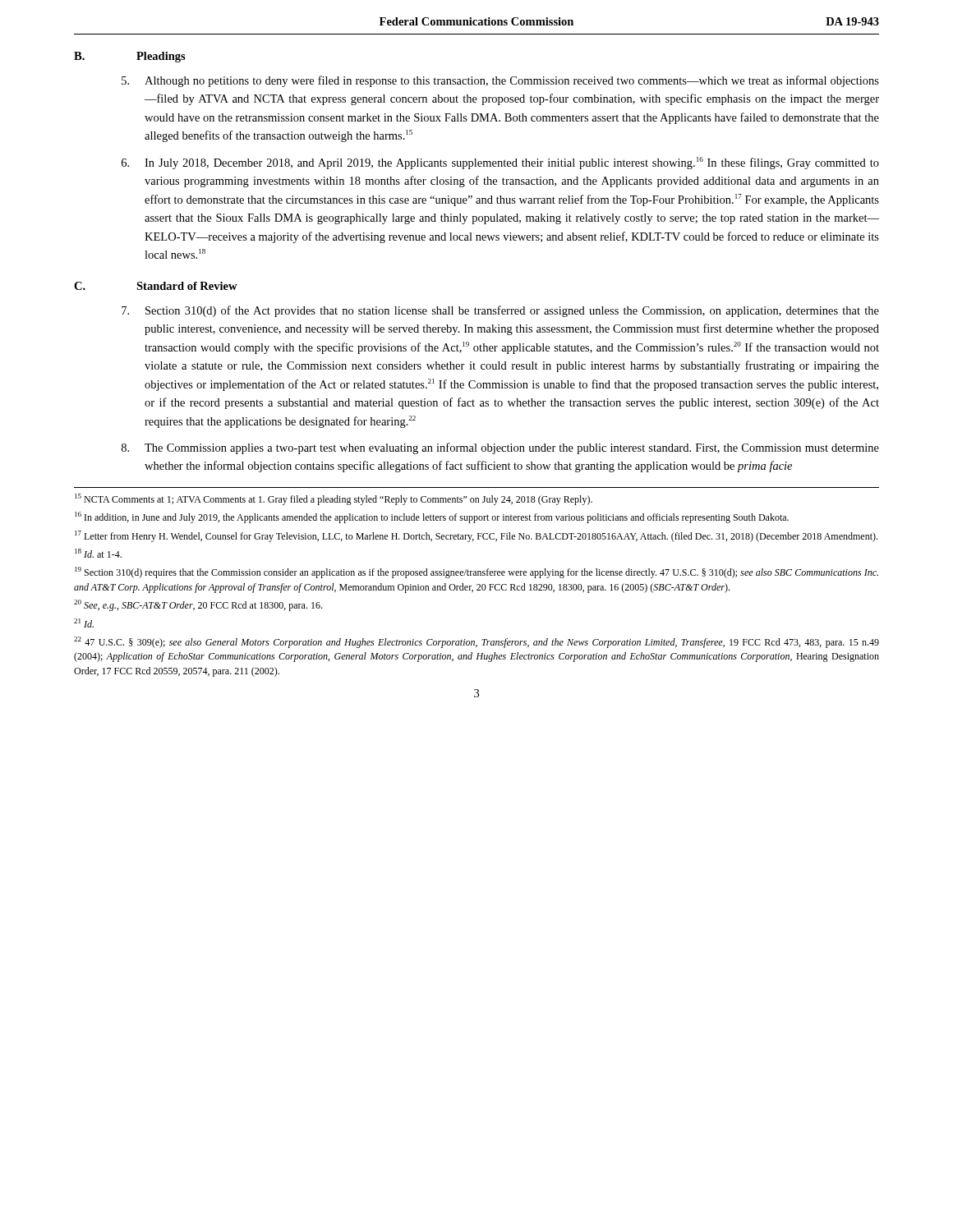The image size is (953, 1232).
Task: Point to the region starting "In July 2018, December 2018, and April"
Action: [x=476, y=209]
